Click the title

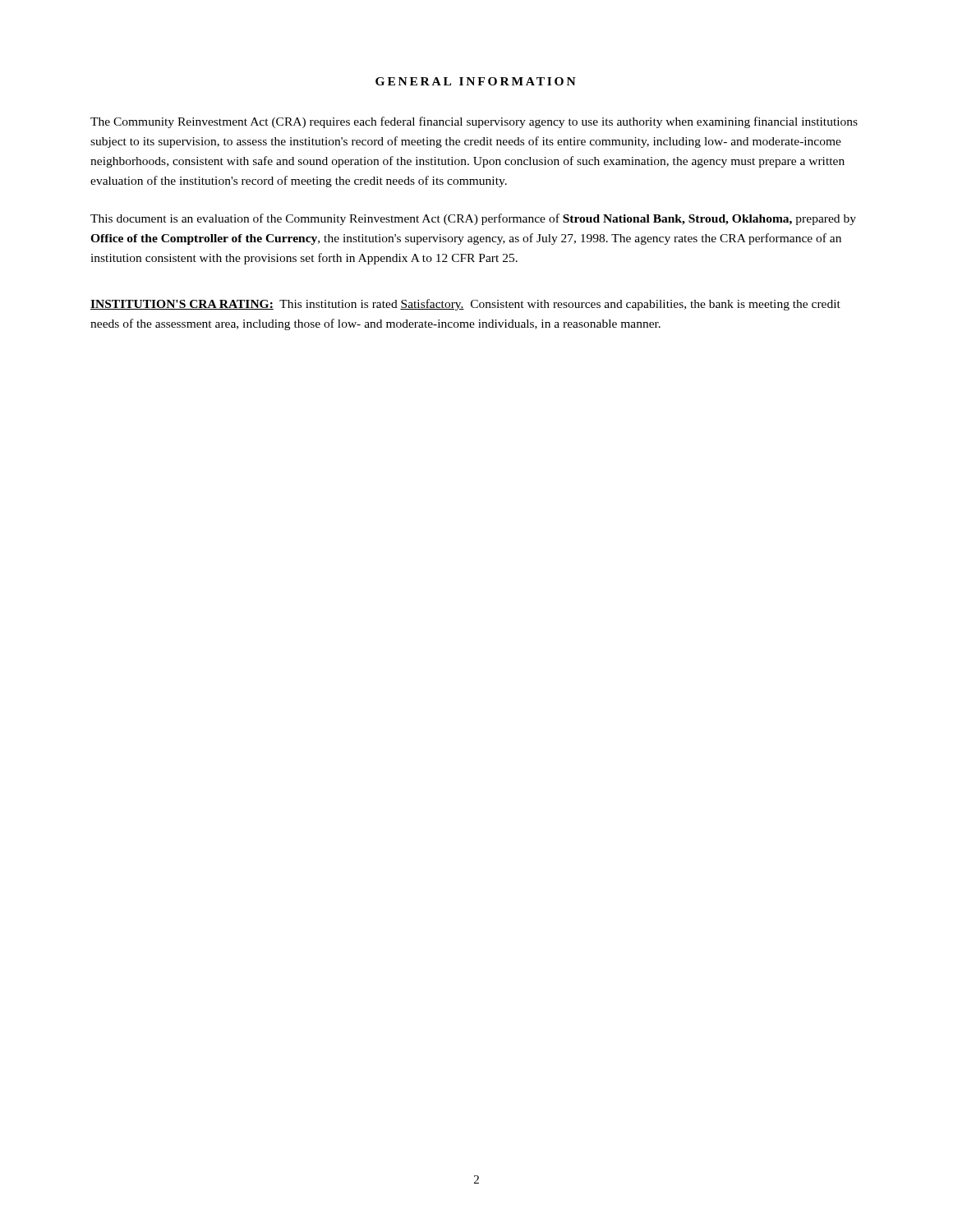(476, 81)
